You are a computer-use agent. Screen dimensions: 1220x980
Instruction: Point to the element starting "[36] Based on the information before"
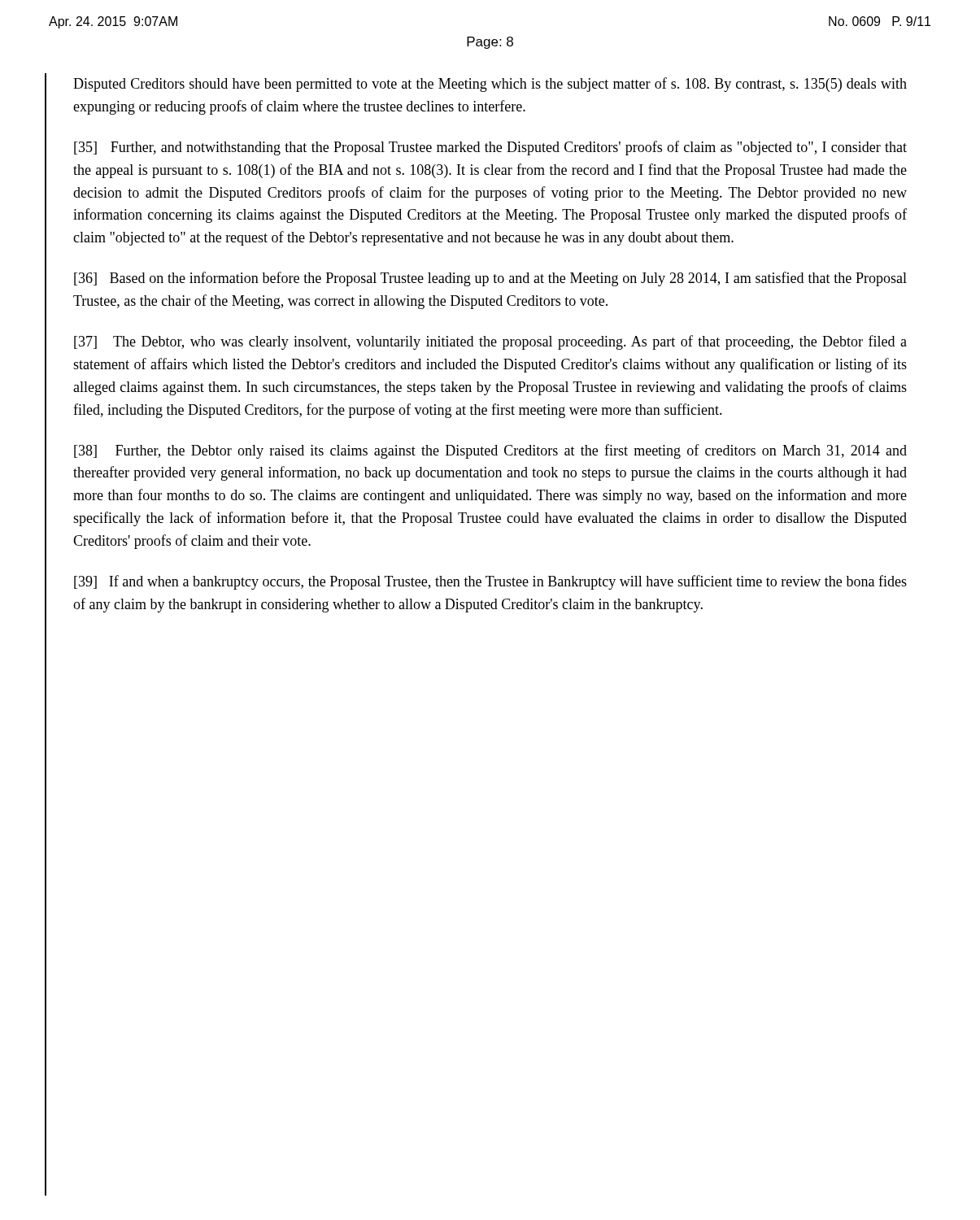click(x=490, y=290)
